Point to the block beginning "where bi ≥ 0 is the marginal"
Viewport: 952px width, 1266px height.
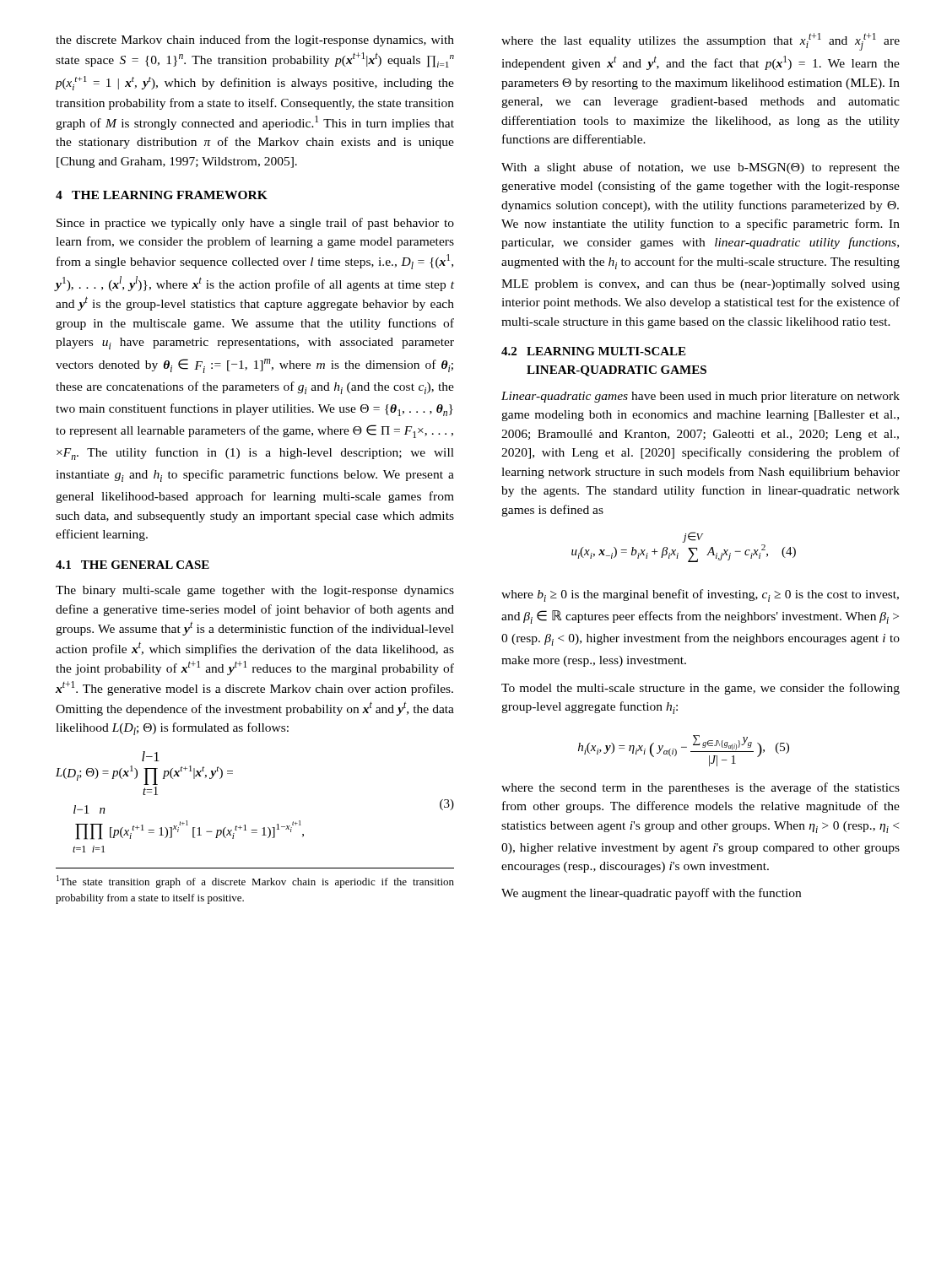(x=700, y=652)
